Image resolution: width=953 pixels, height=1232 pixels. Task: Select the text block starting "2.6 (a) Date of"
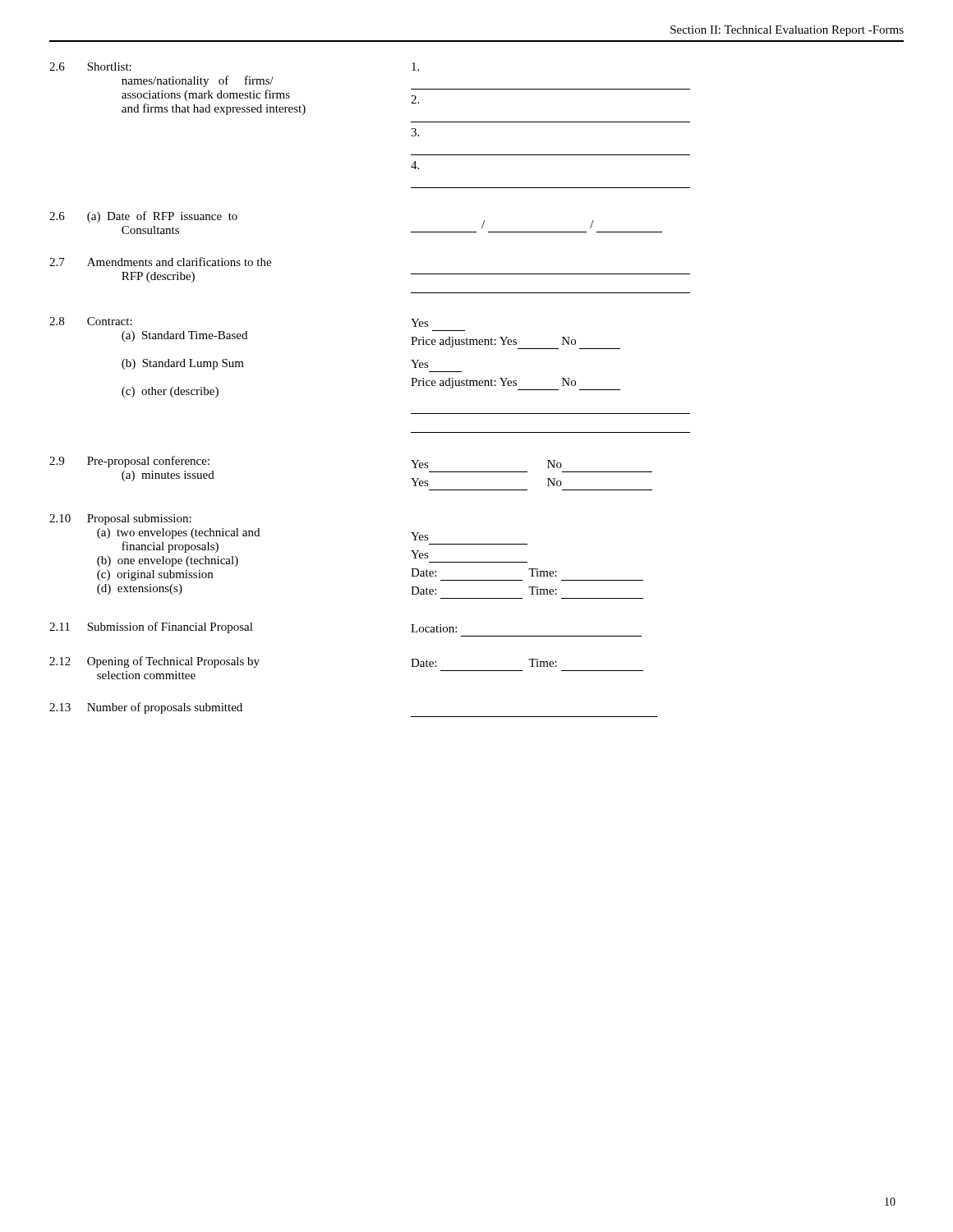coord(476,223)
